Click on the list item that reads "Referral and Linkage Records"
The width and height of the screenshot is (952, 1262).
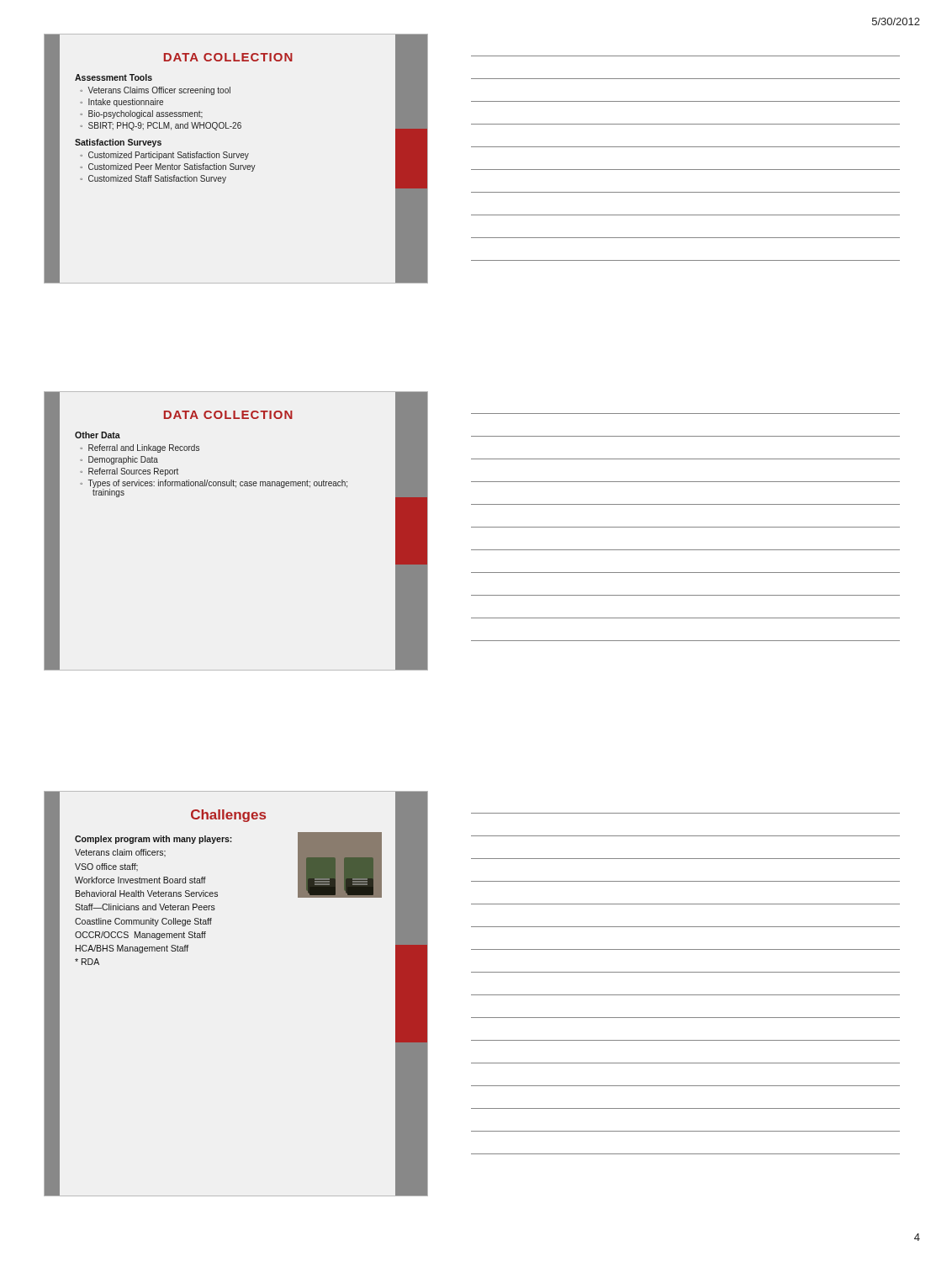(x=144, y=448)
